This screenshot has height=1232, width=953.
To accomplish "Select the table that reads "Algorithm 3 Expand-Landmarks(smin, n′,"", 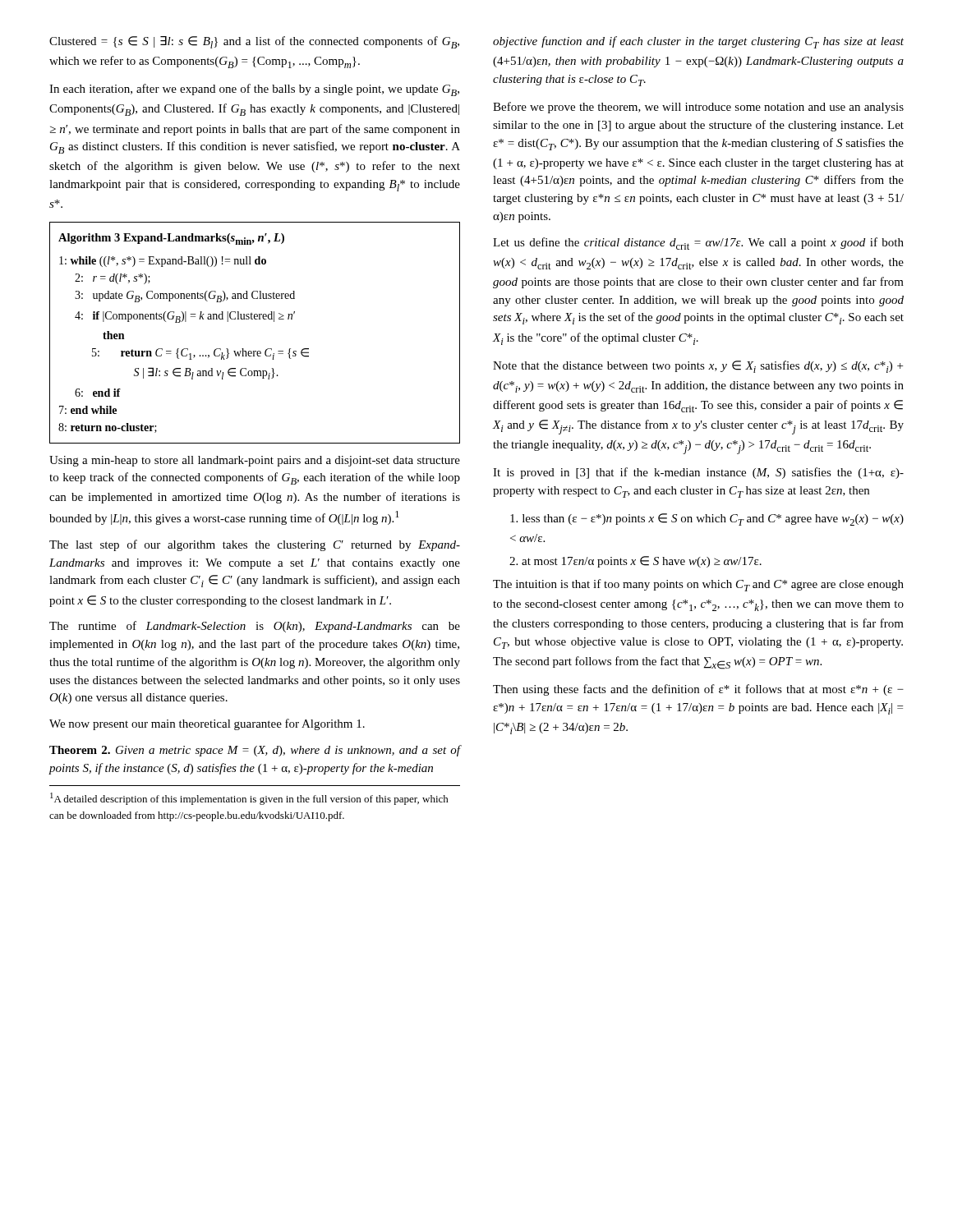I will (x=255, y=332).
